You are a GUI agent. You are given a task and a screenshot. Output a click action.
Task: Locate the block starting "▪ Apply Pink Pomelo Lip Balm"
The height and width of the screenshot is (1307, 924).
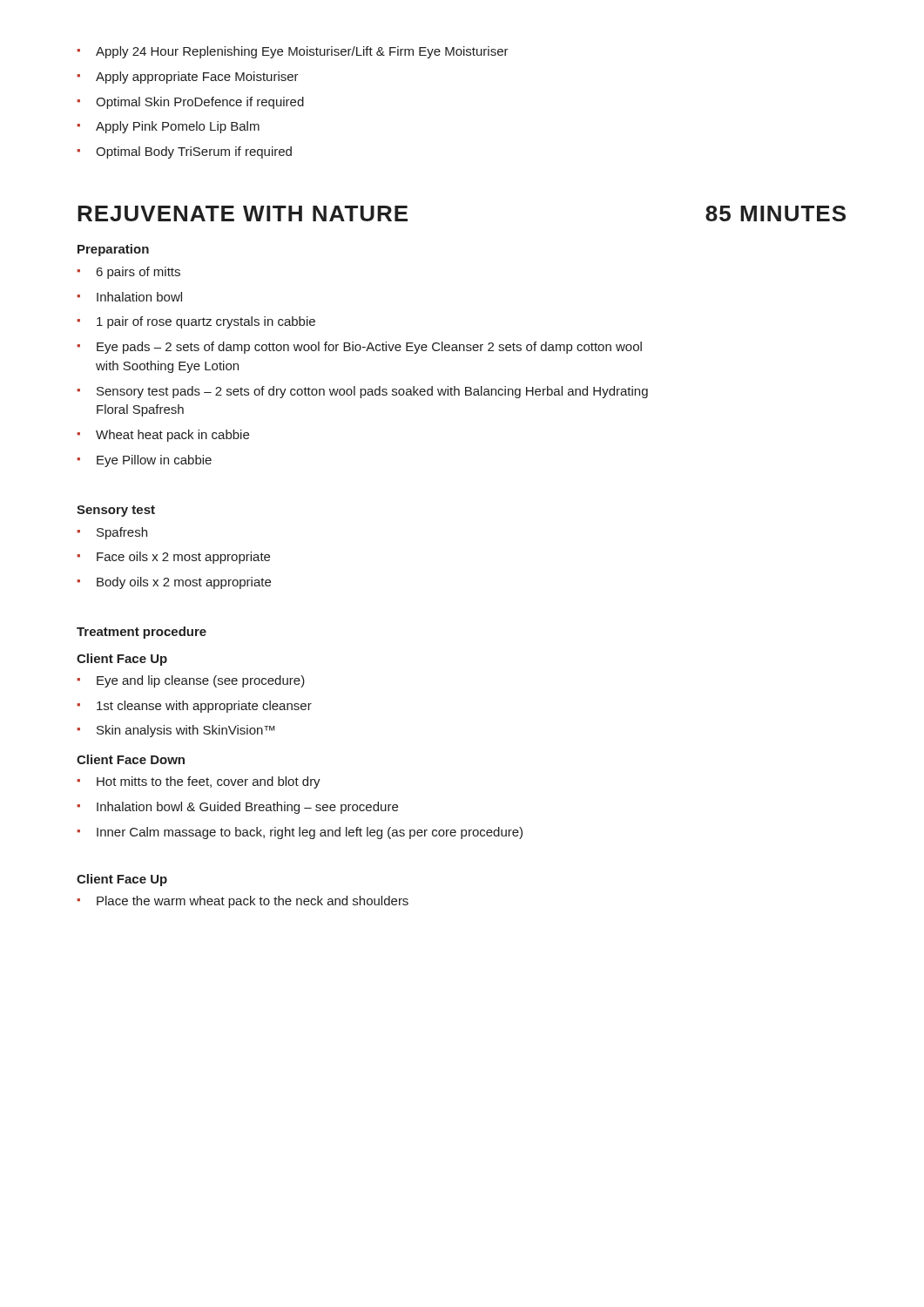coord(168,127)
